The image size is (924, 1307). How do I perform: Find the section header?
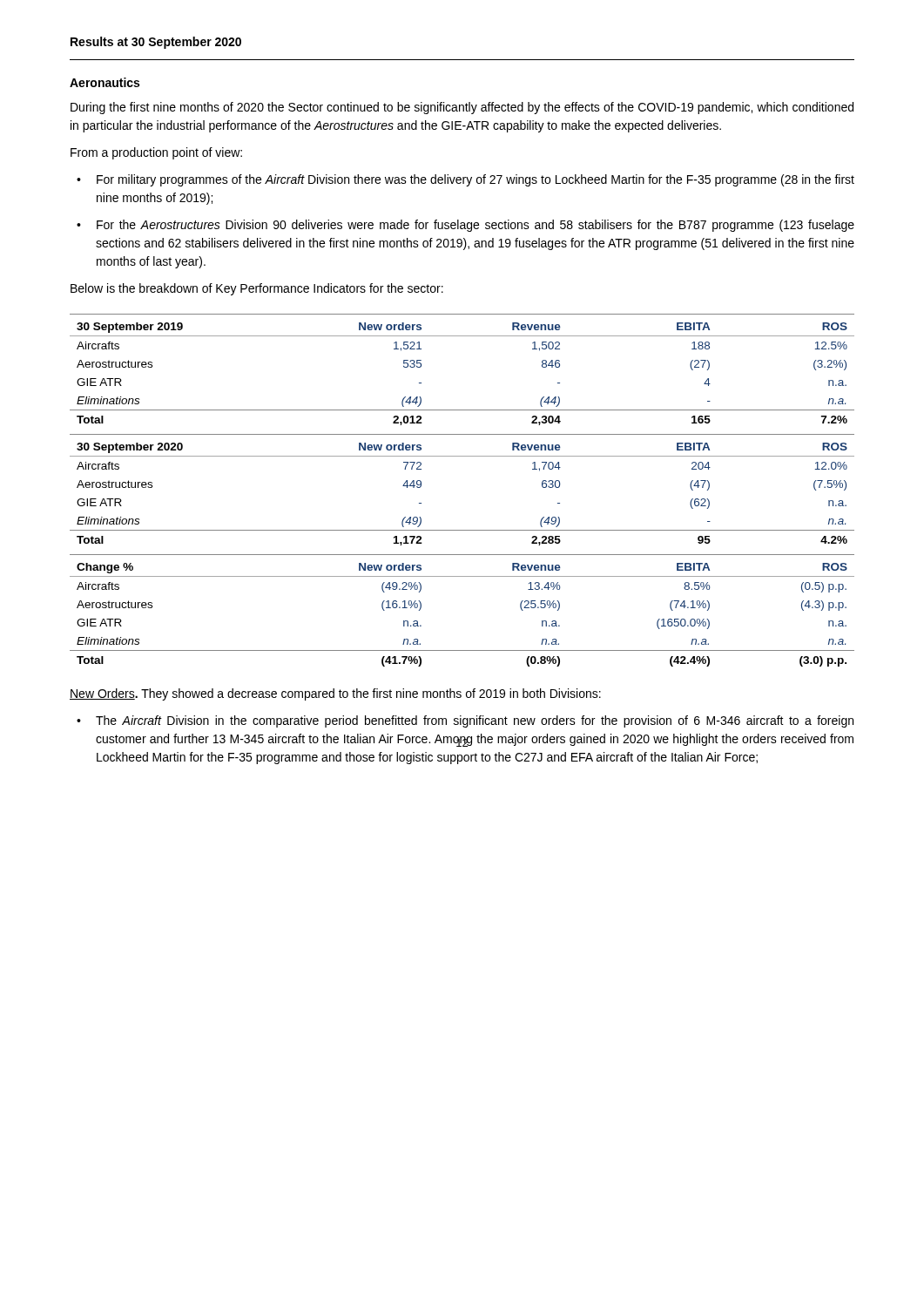(105, 83)
